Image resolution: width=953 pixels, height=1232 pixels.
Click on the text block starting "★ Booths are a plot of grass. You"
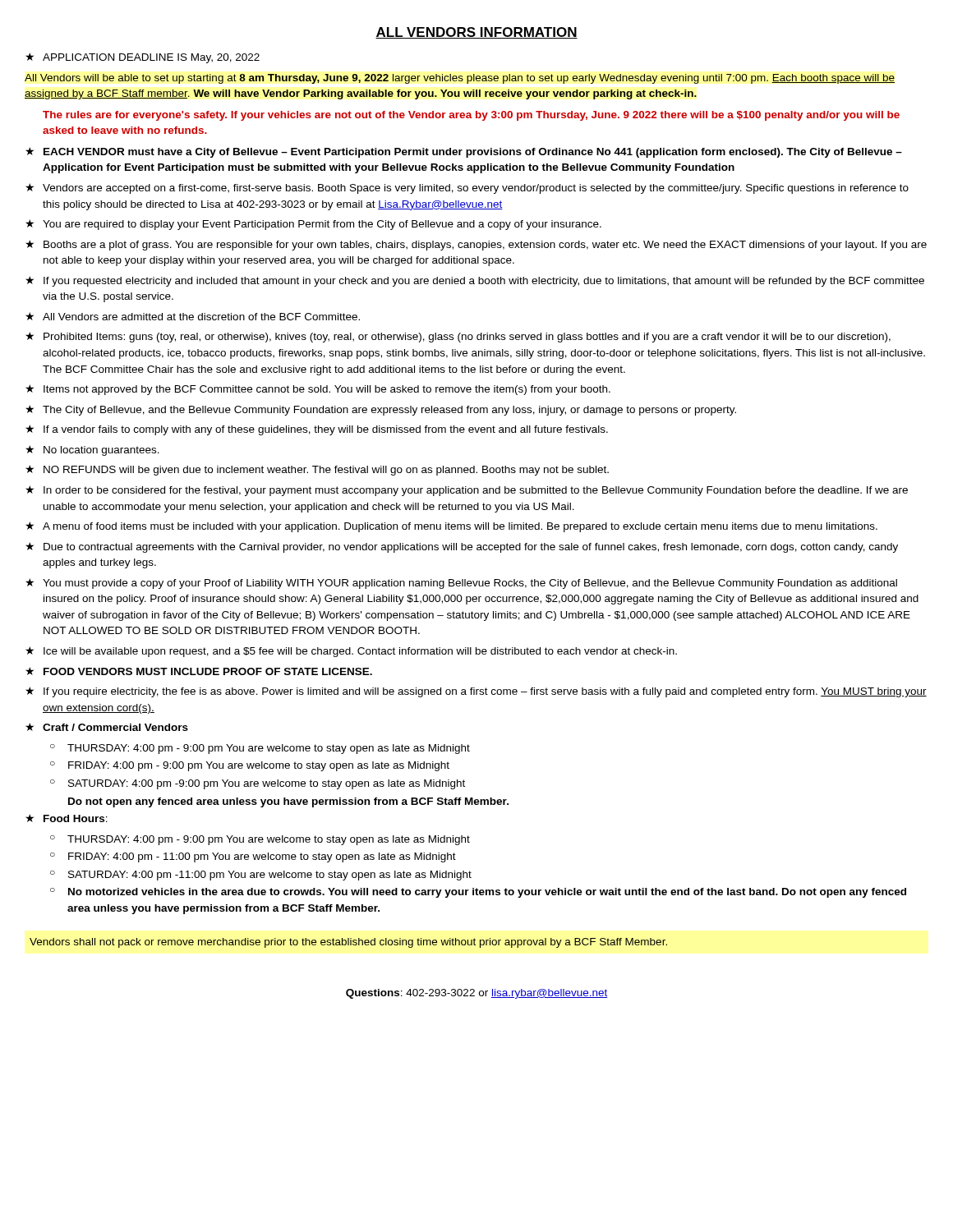476,252
